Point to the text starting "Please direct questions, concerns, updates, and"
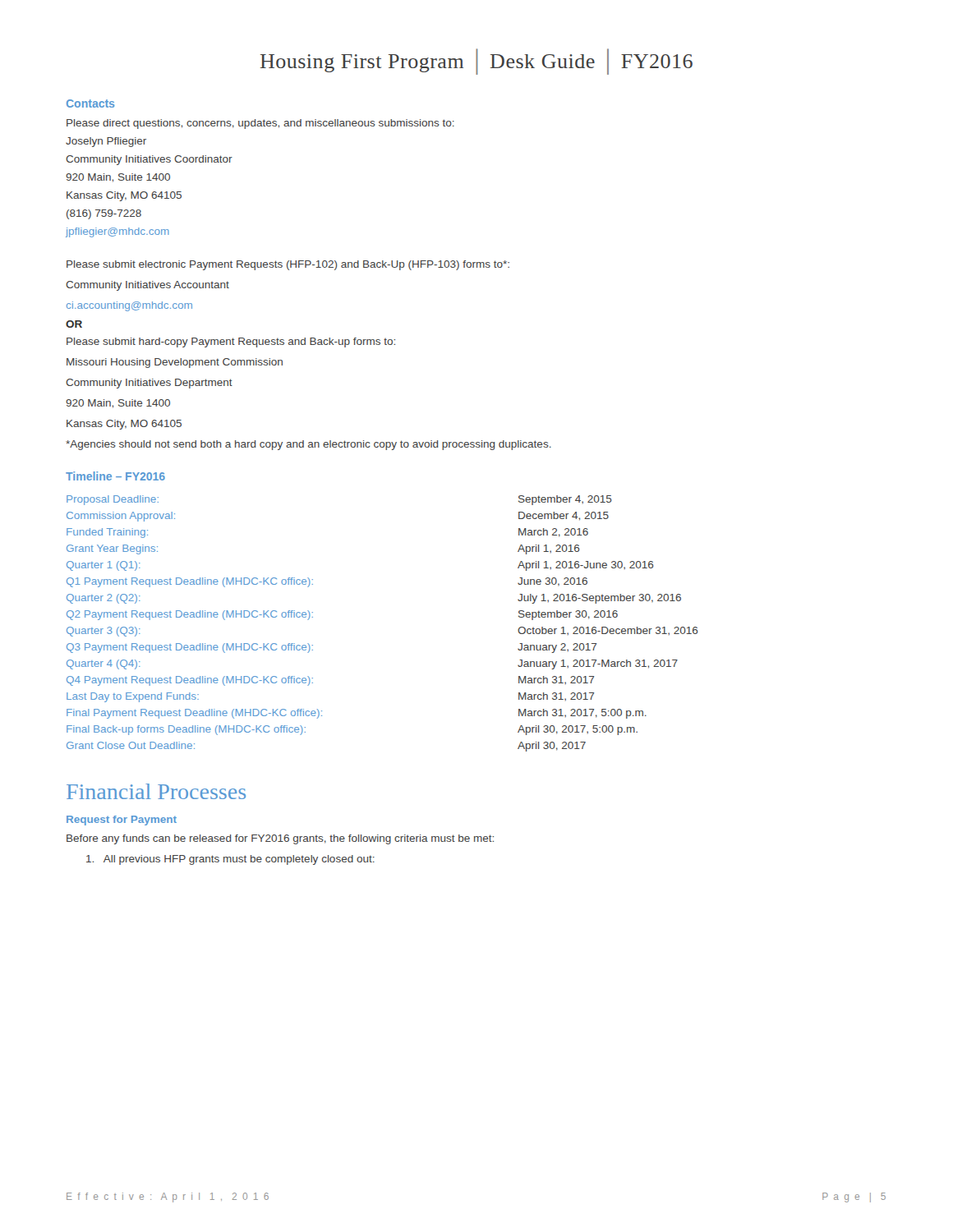 coord(260,124)
